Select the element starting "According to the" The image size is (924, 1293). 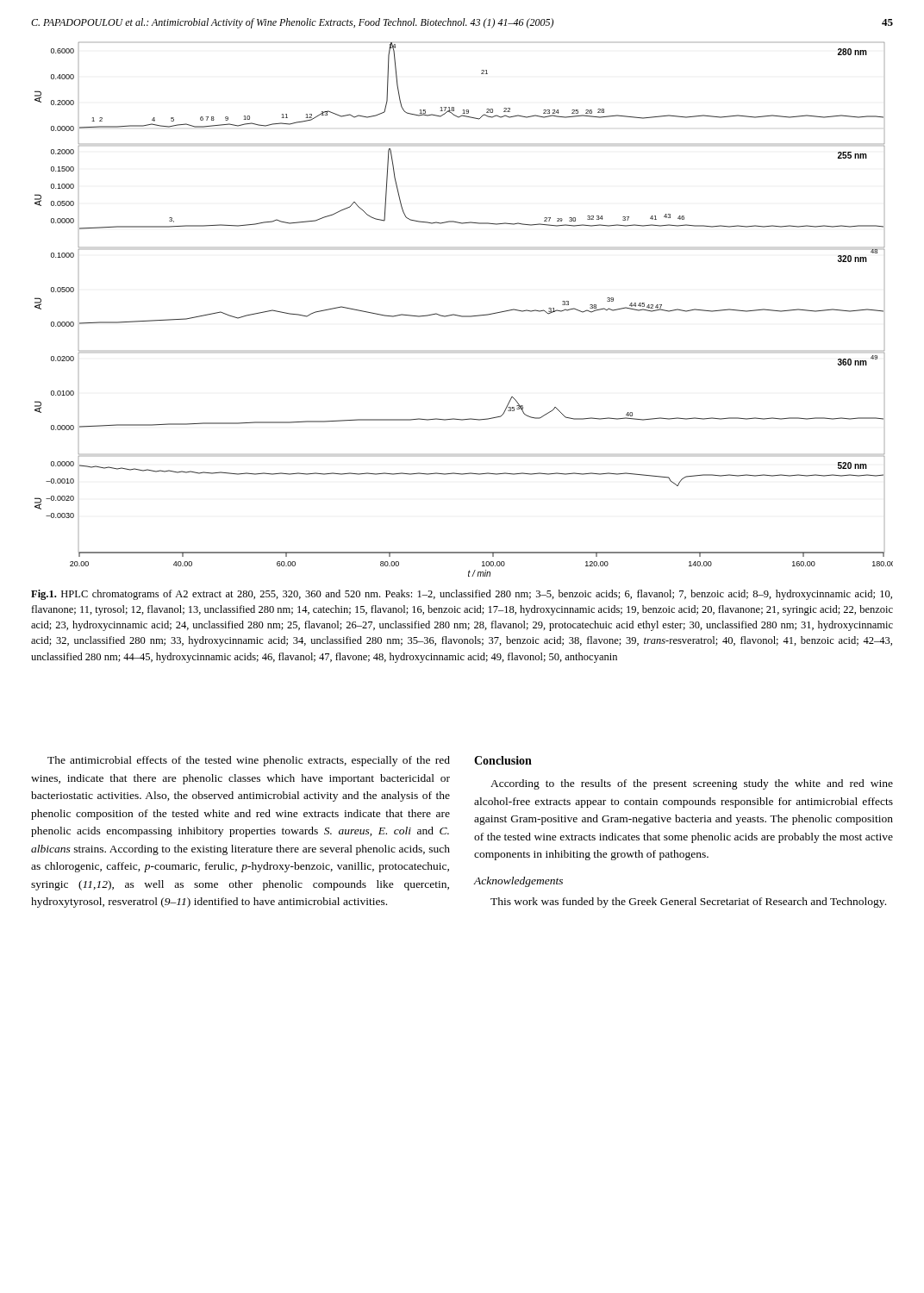click(684, 819)
